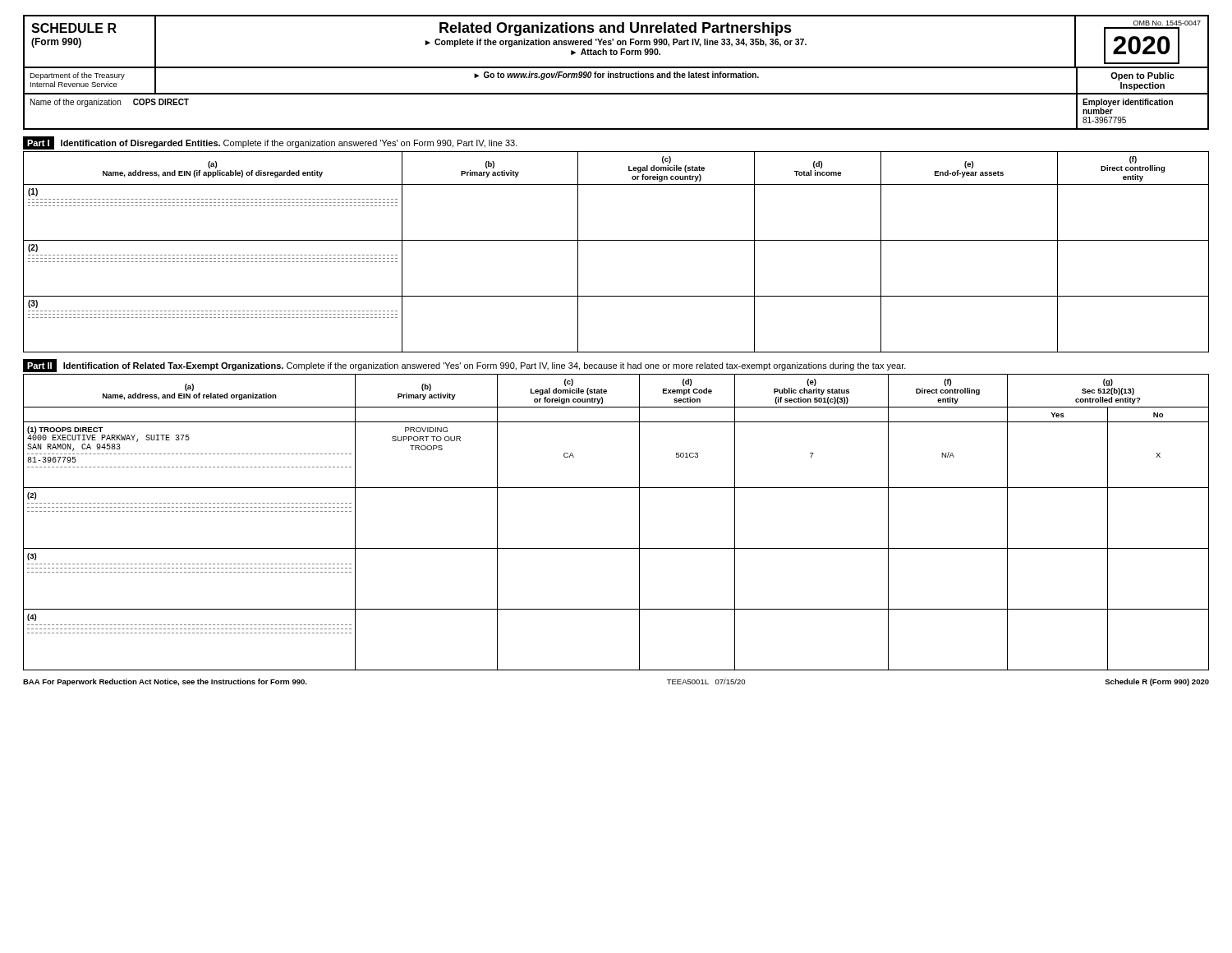The width and height of the screenshot is (1232, 953).
Task: Where is the section header that starts "Part II Identification of Related Tax-Exempt Organizations. Complete"?
Action: point(465,366)
